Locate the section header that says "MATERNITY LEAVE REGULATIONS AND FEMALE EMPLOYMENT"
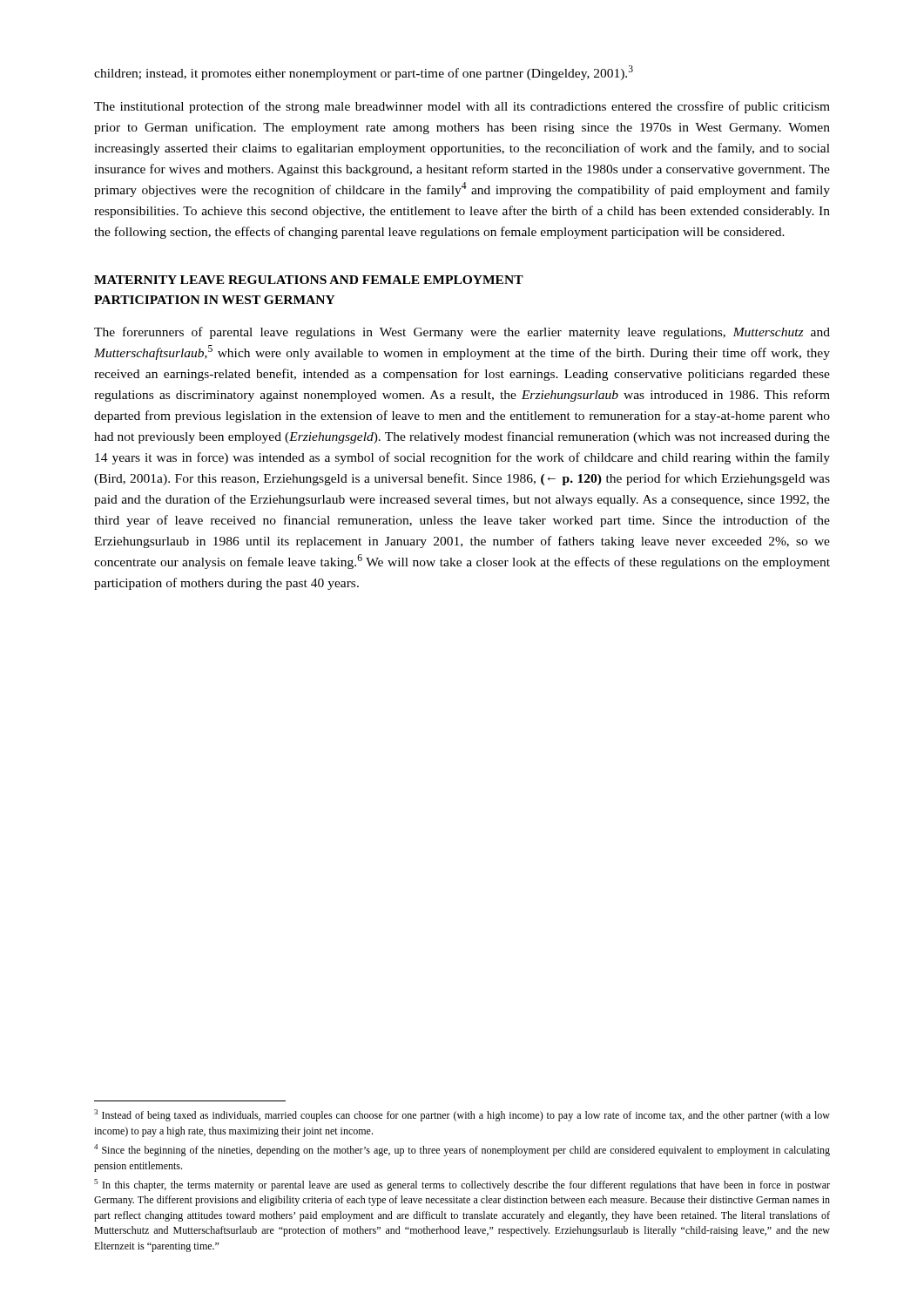The image size is (924, 1307). pos(308,289)
